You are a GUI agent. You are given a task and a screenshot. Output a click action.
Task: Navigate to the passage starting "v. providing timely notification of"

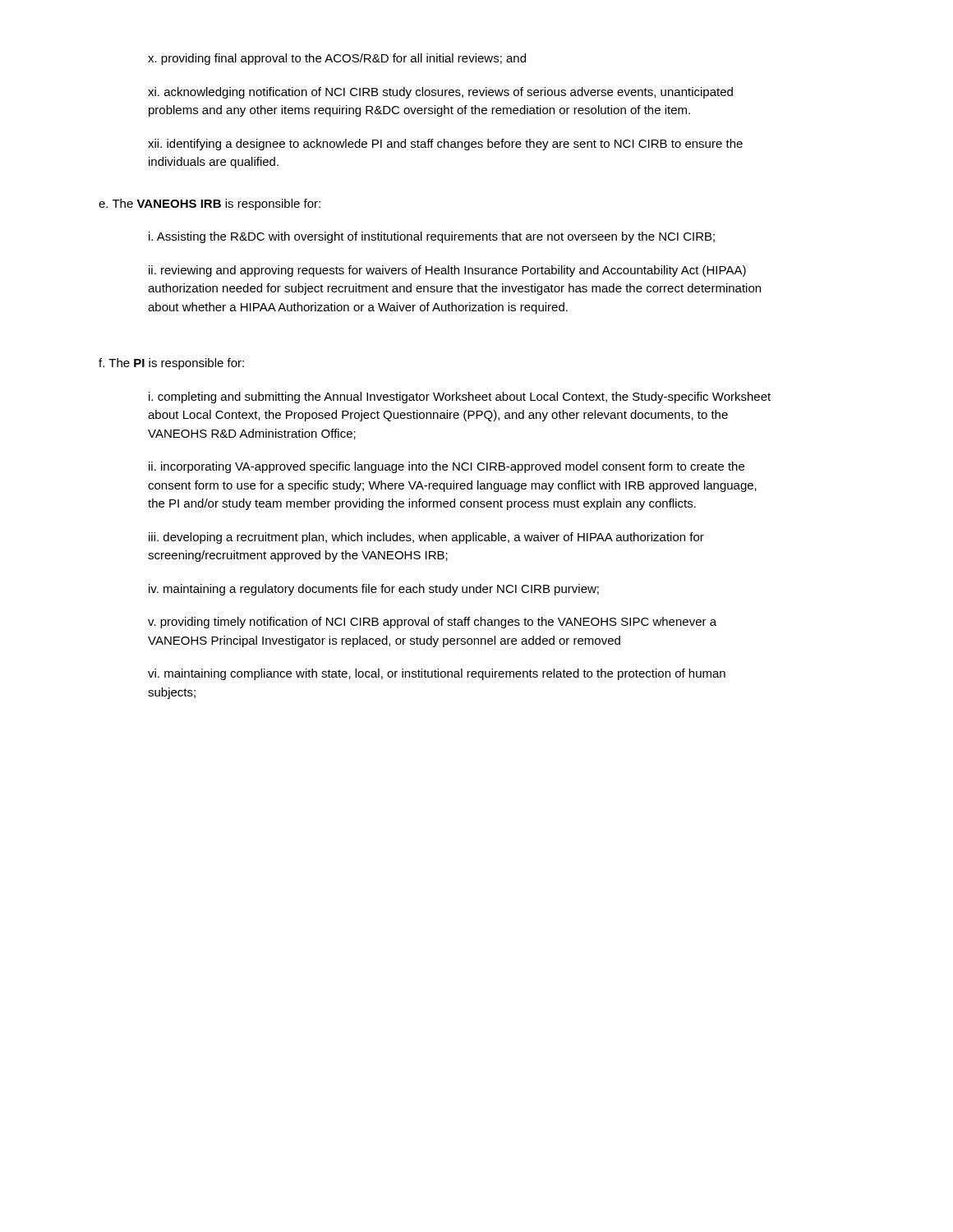click(x=432, y=631)
